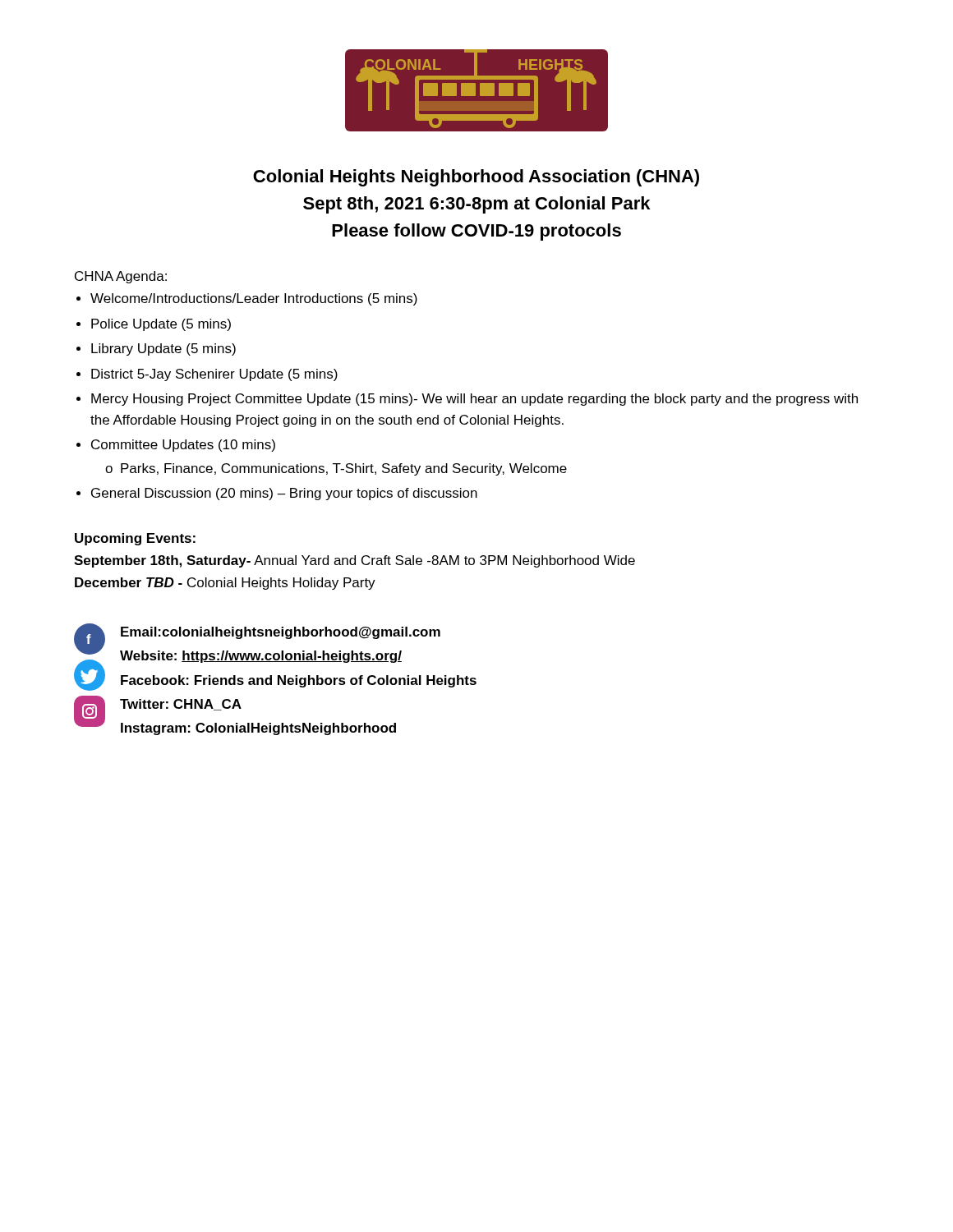Find the list item with the text "Mercy Housing Project Committee"
This screenshot has width=953, height=1232.
tap(474, 409)
